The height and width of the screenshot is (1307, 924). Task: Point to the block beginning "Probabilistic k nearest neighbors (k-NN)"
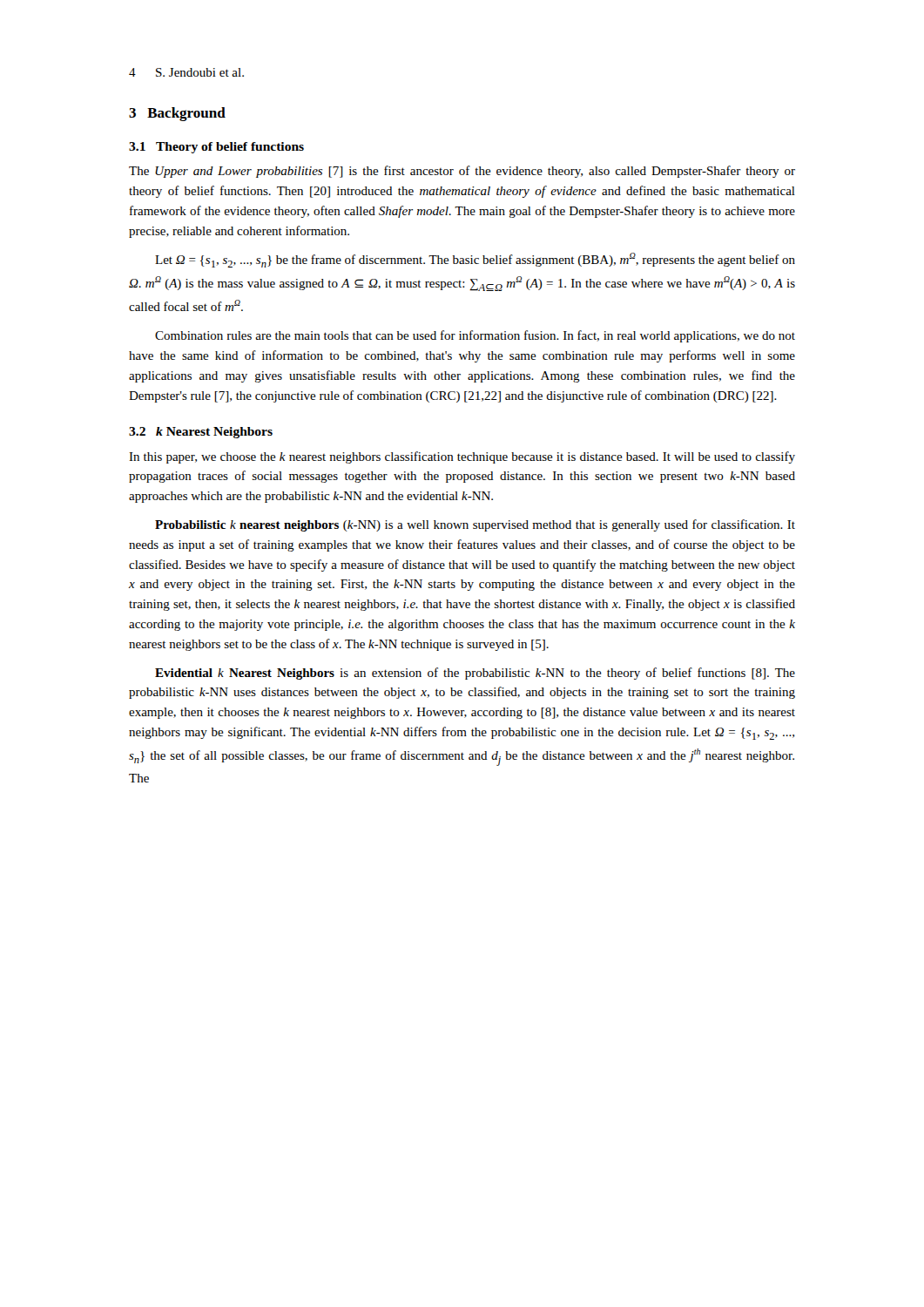[x=462, y=584]
